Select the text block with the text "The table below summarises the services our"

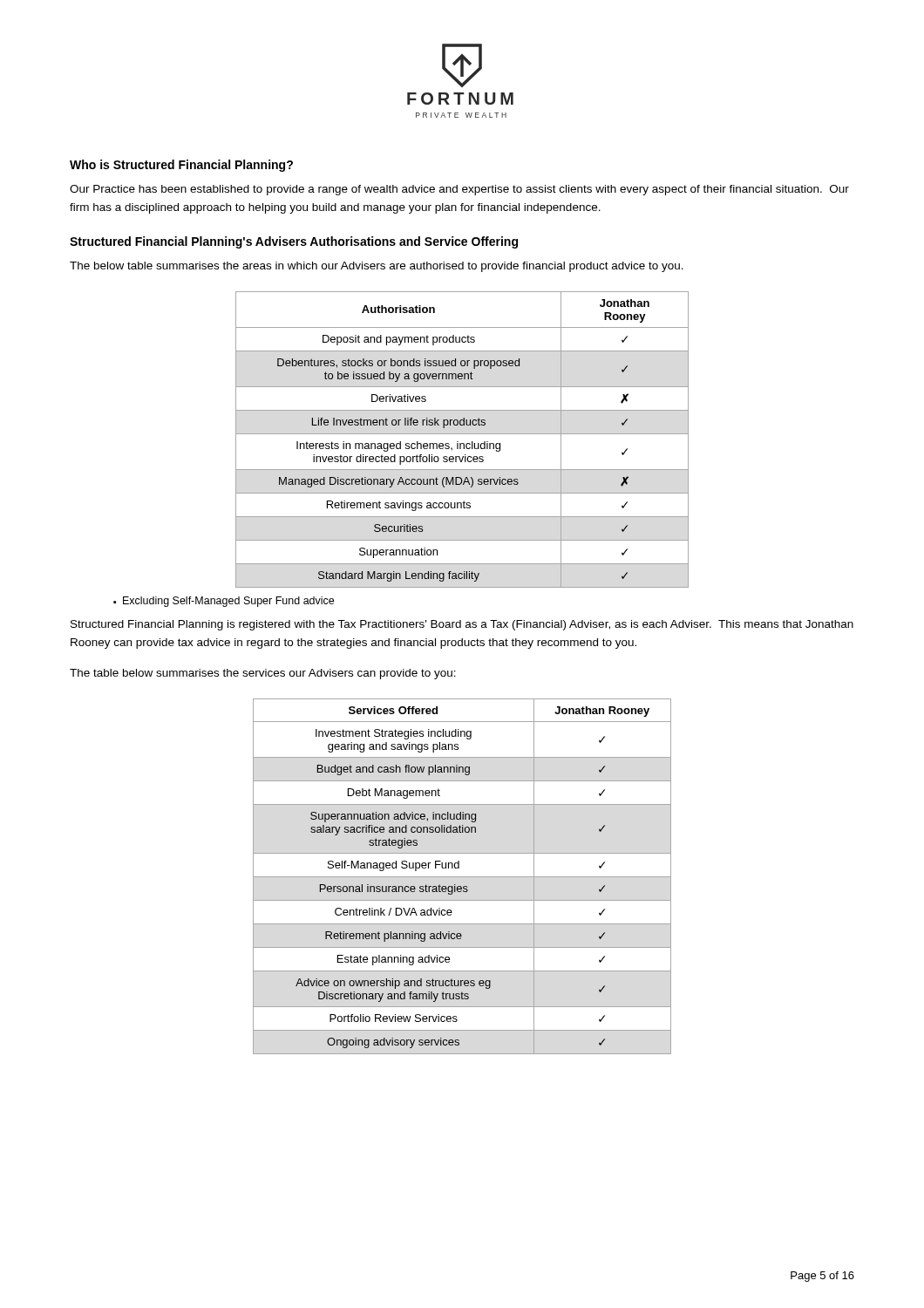coord(263,672)
